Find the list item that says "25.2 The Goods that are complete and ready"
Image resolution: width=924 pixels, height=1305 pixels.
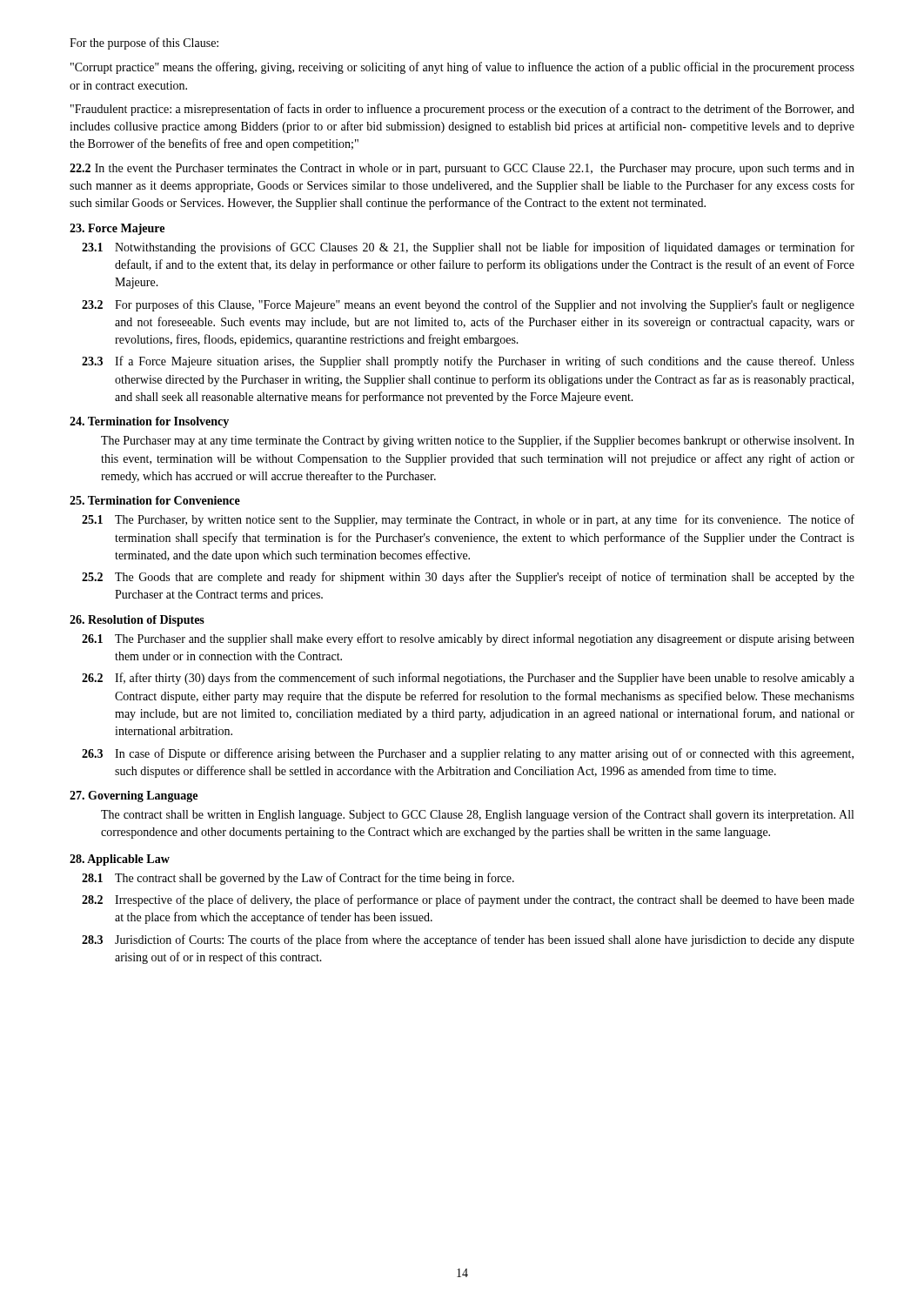coord(462,587)
